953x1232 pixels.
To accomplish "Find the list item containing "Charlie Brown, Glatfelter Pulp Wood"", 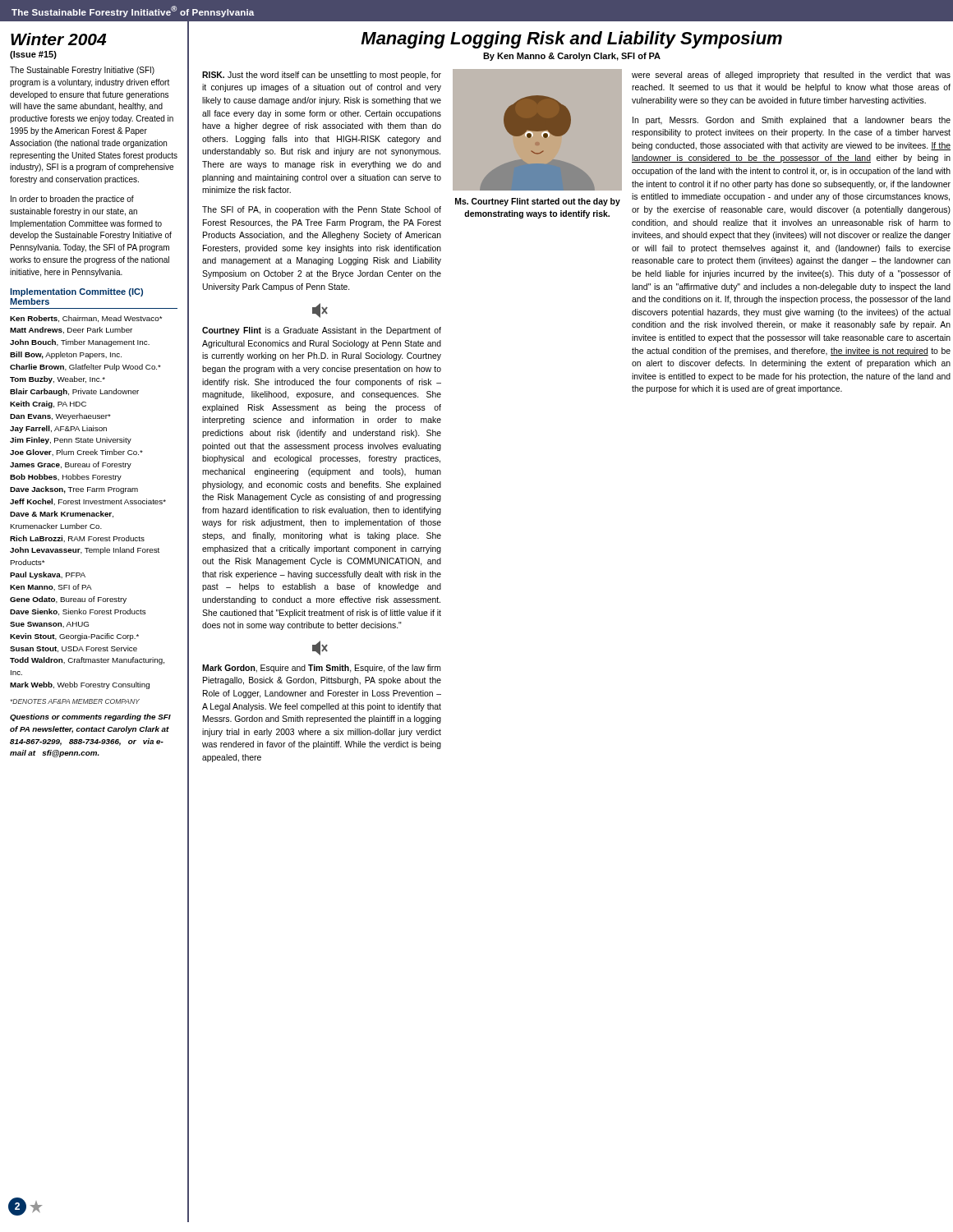I will [85, 367].
